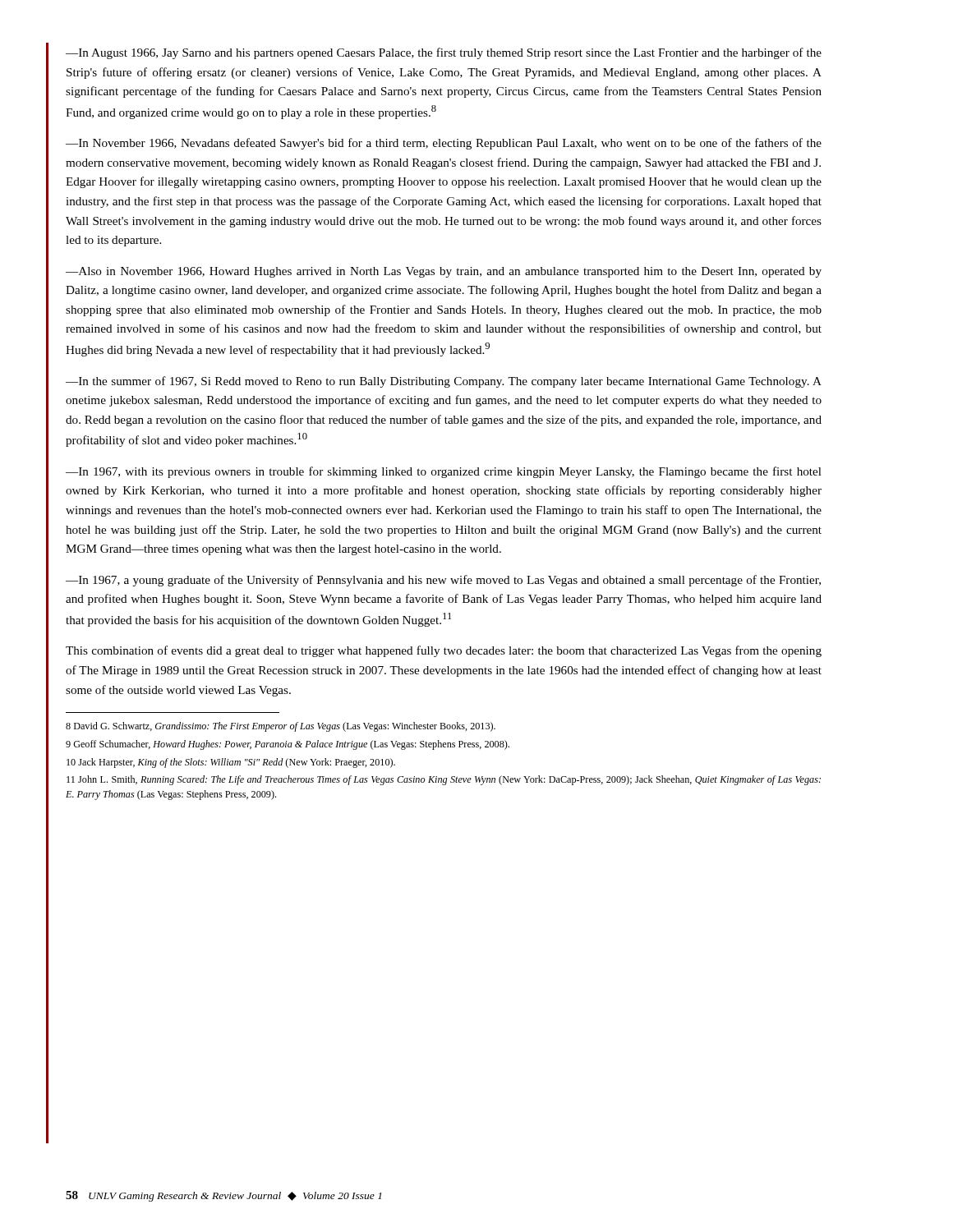Find the block on this page that starts "8 David G. Schwartz, Grandissimo: The First Emperor"

[281, 726]
